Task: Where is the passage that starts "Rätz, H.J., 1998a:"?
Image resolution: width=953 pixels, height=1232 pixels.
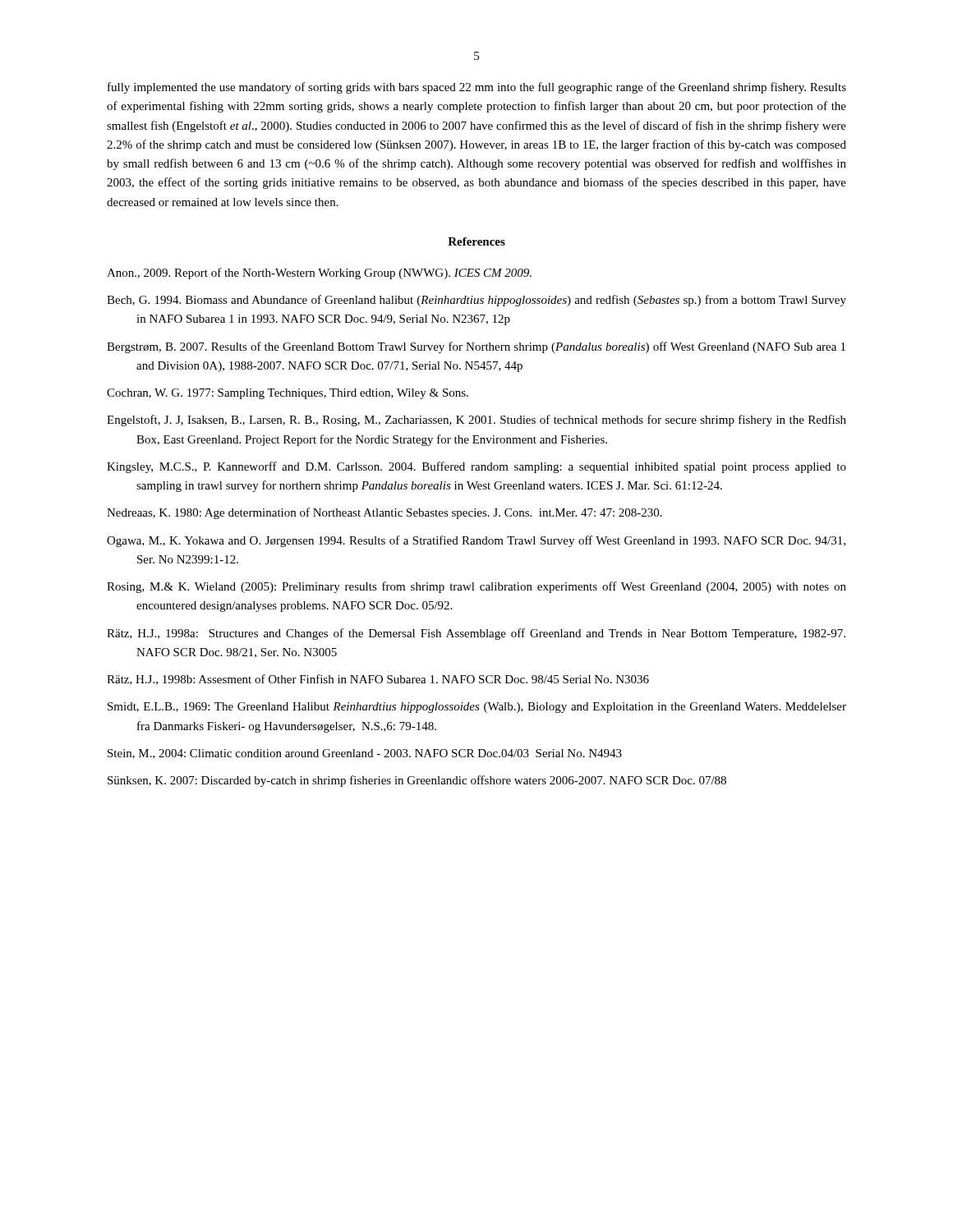Action: [476, 642]
